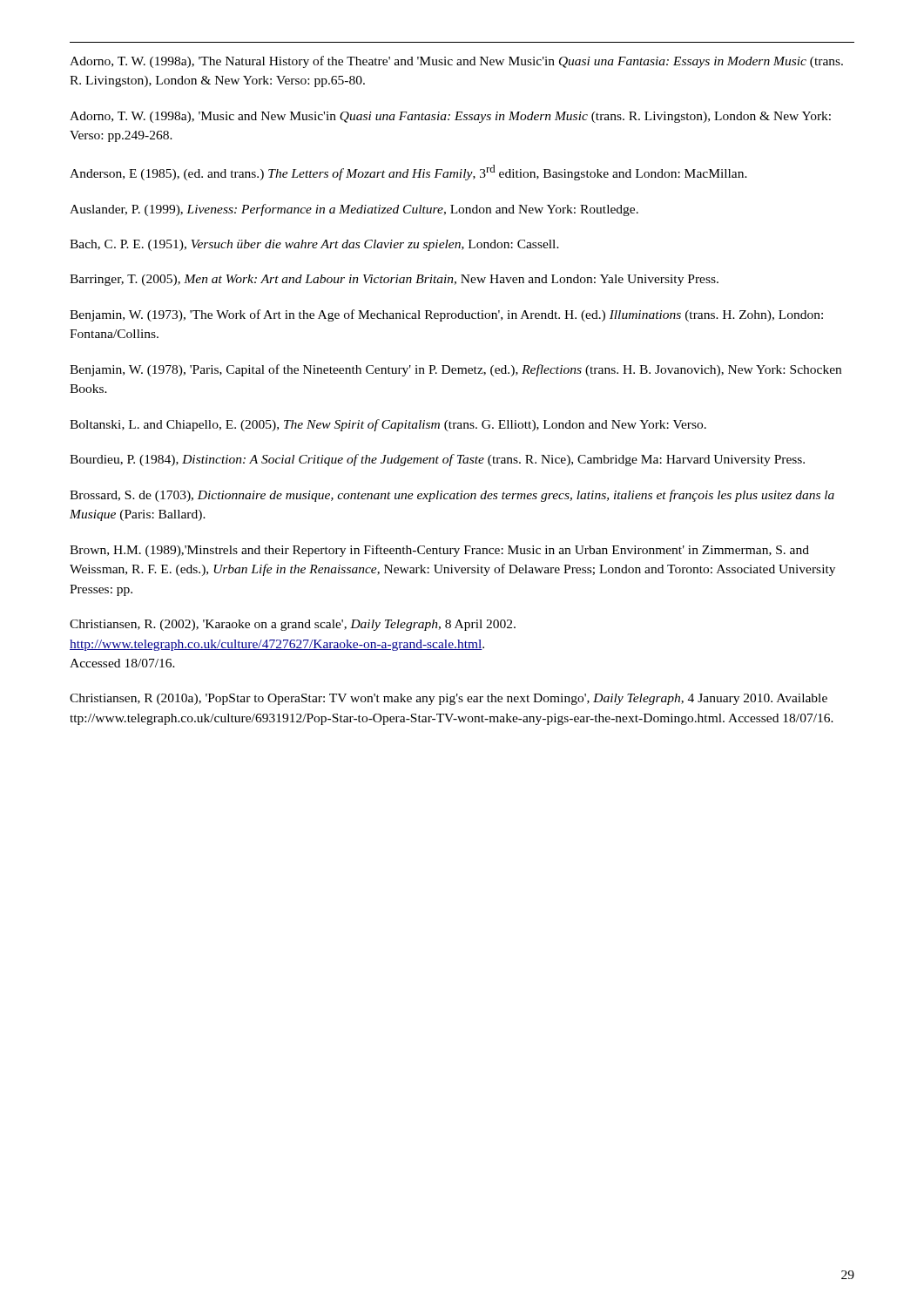Screen dimensions: 1307x924
Task: Click on the text starting "Brown, H.M. (1989),'Minstrels and their Repertory"
Action: [453, 569]
